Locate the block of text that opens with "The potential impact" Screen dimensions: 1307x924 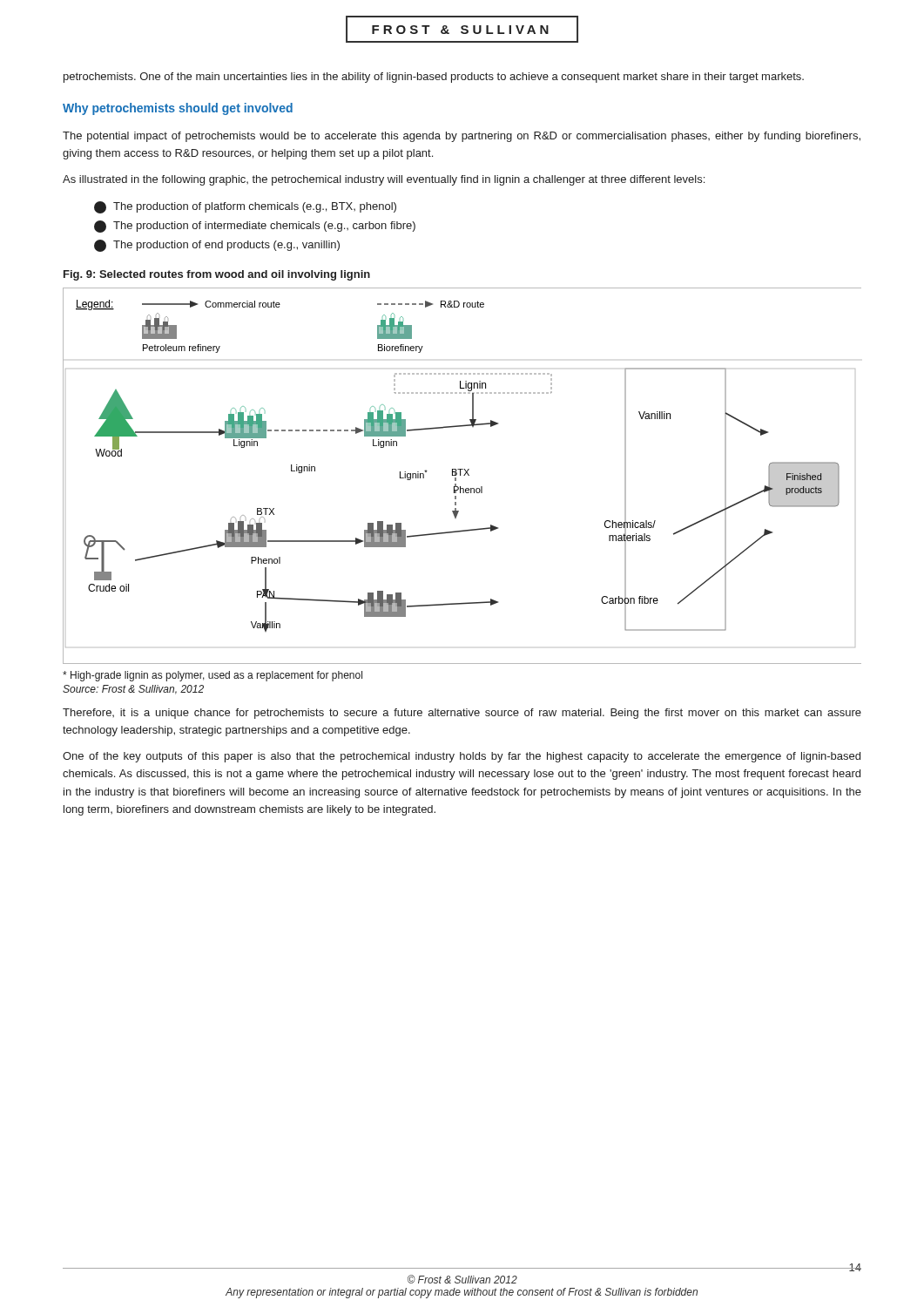click(462, 144)
